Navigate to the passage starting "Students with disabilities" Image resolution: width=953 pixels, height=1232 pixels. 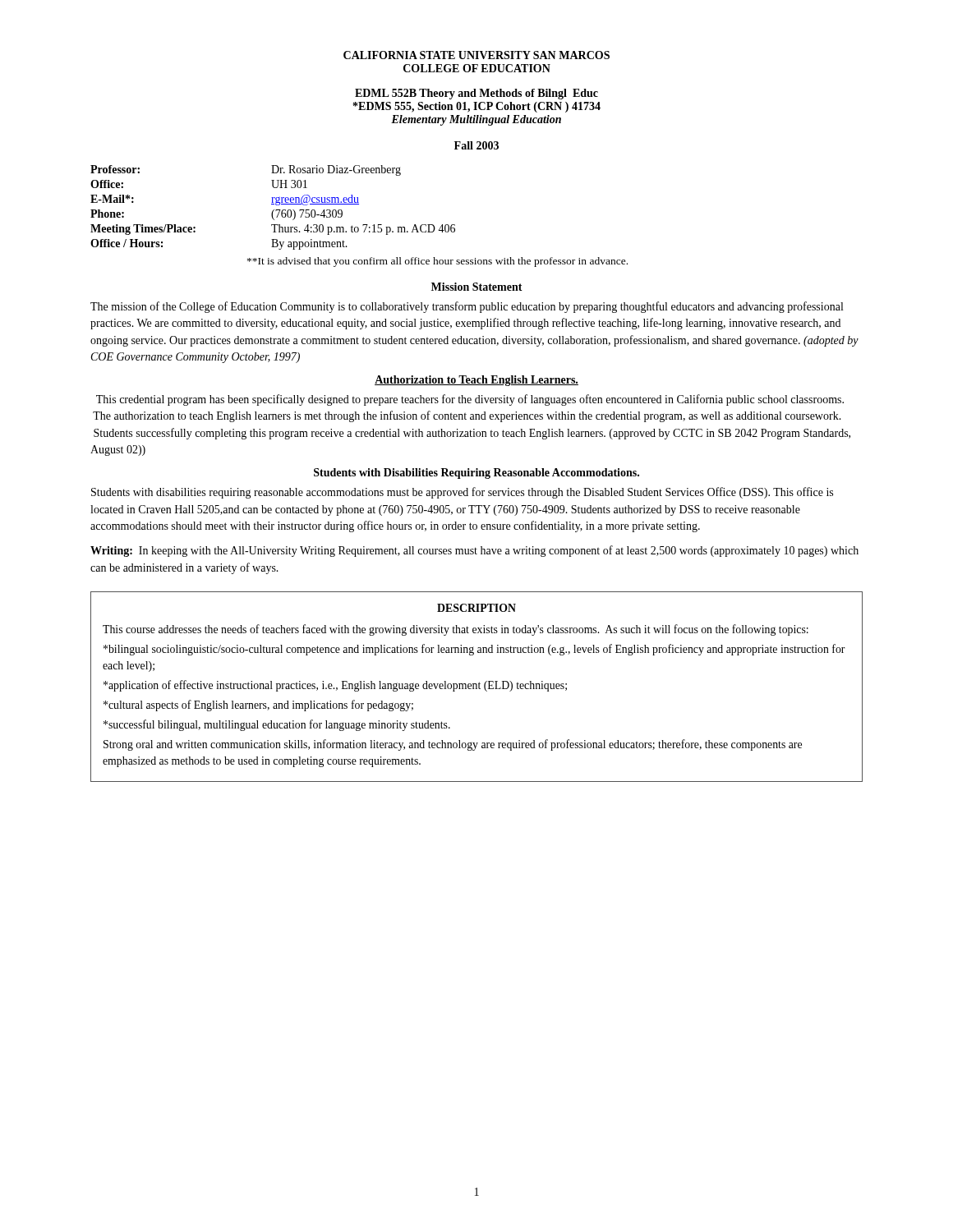[476, 510]
